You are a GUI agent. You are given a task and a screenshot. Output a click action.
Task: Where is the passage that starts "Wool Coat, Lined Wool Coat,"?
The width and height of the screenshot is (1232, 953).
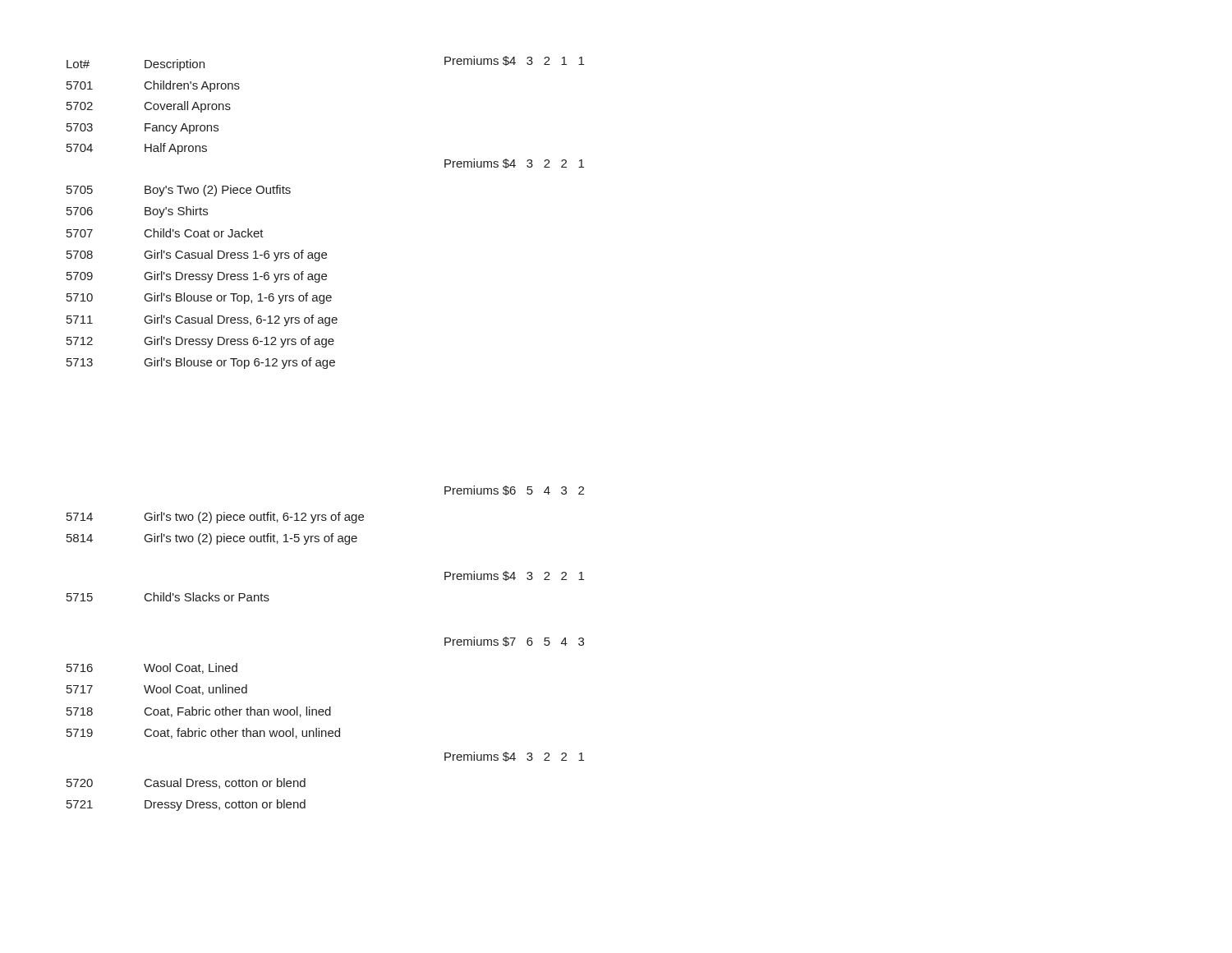242,700
